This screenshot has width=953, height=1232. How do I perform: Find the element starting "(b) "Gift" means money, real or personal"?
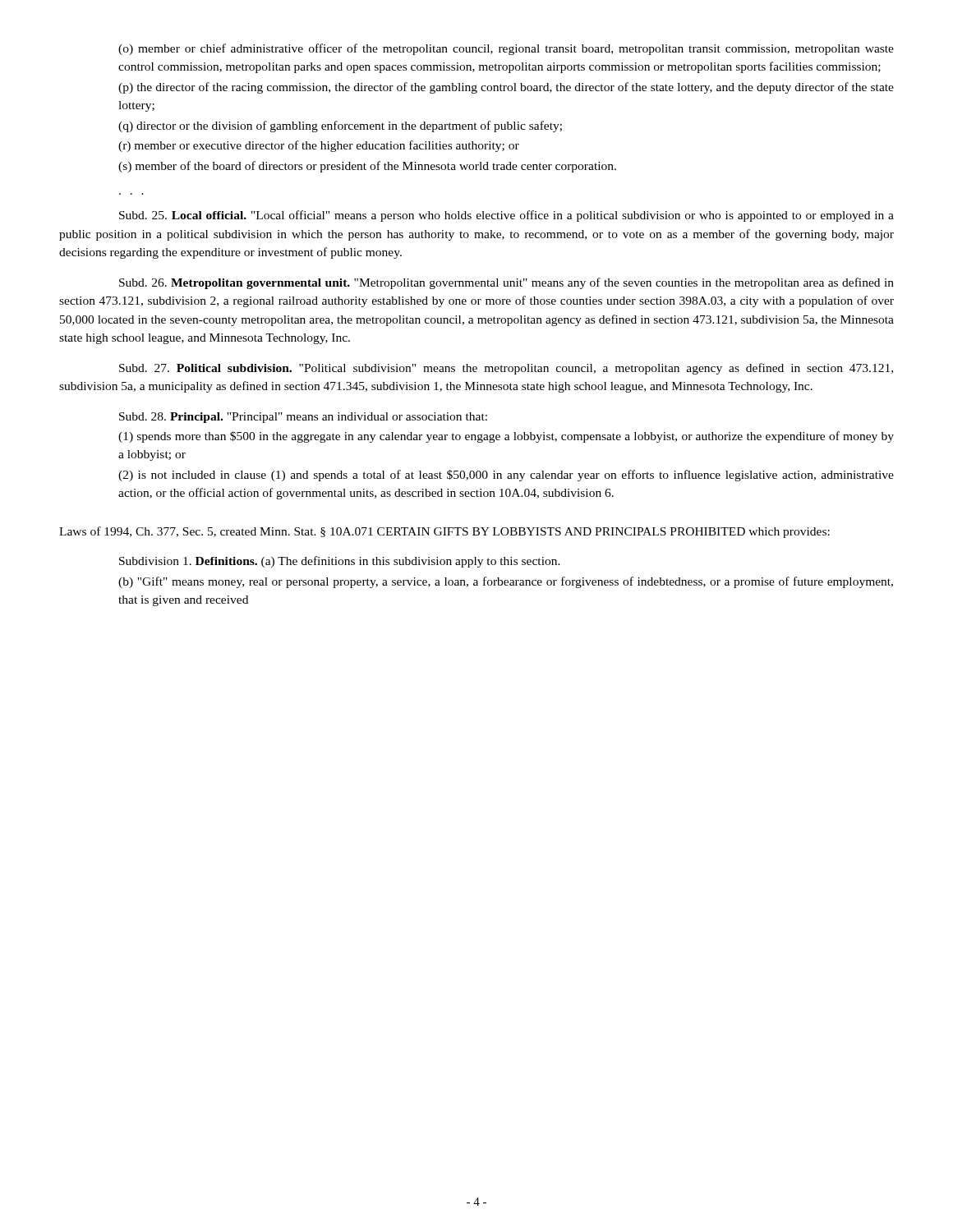(x=506, y=591)
